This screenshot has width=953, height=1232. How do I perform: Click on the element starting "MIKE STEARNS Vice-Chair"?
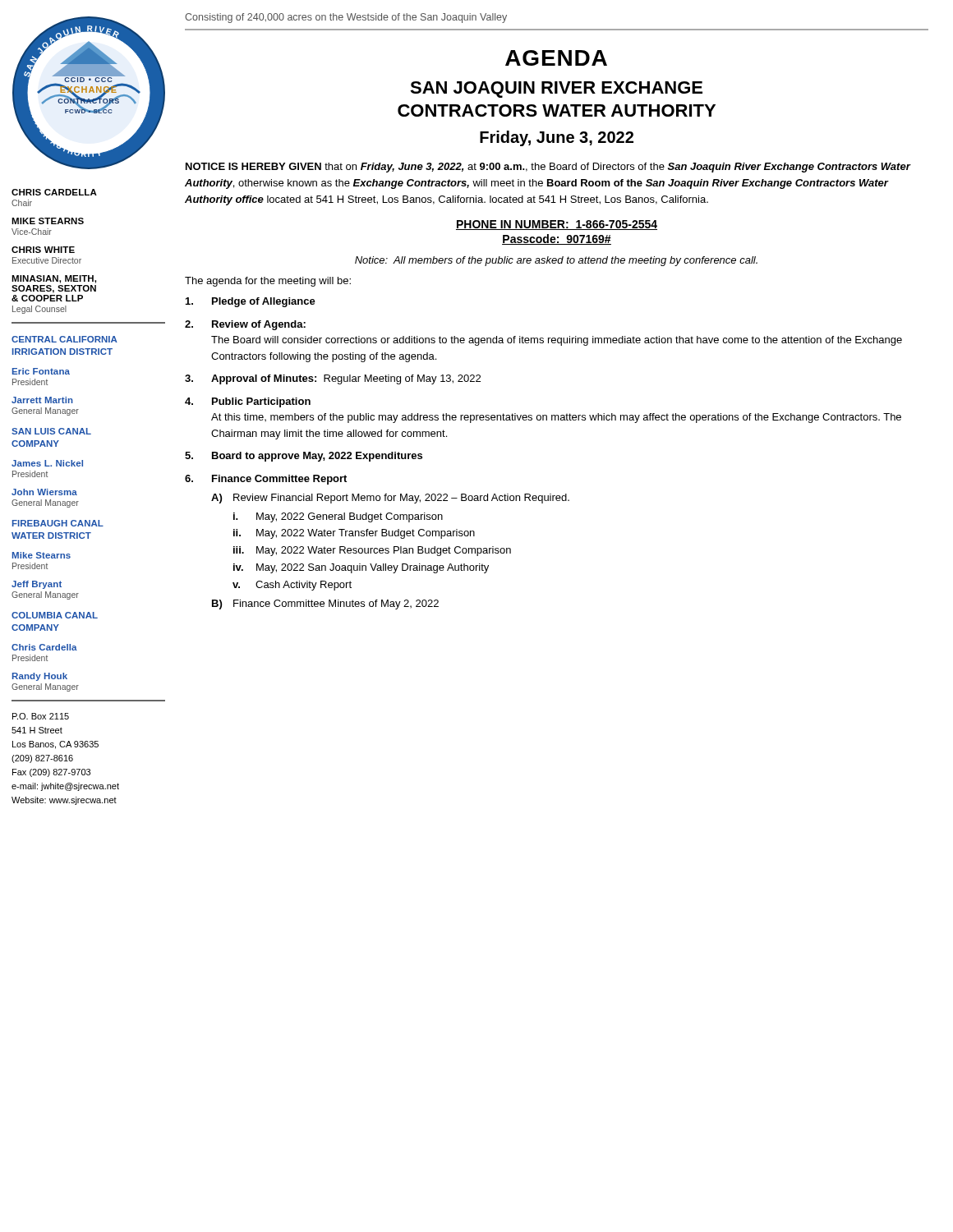[88, 226]
